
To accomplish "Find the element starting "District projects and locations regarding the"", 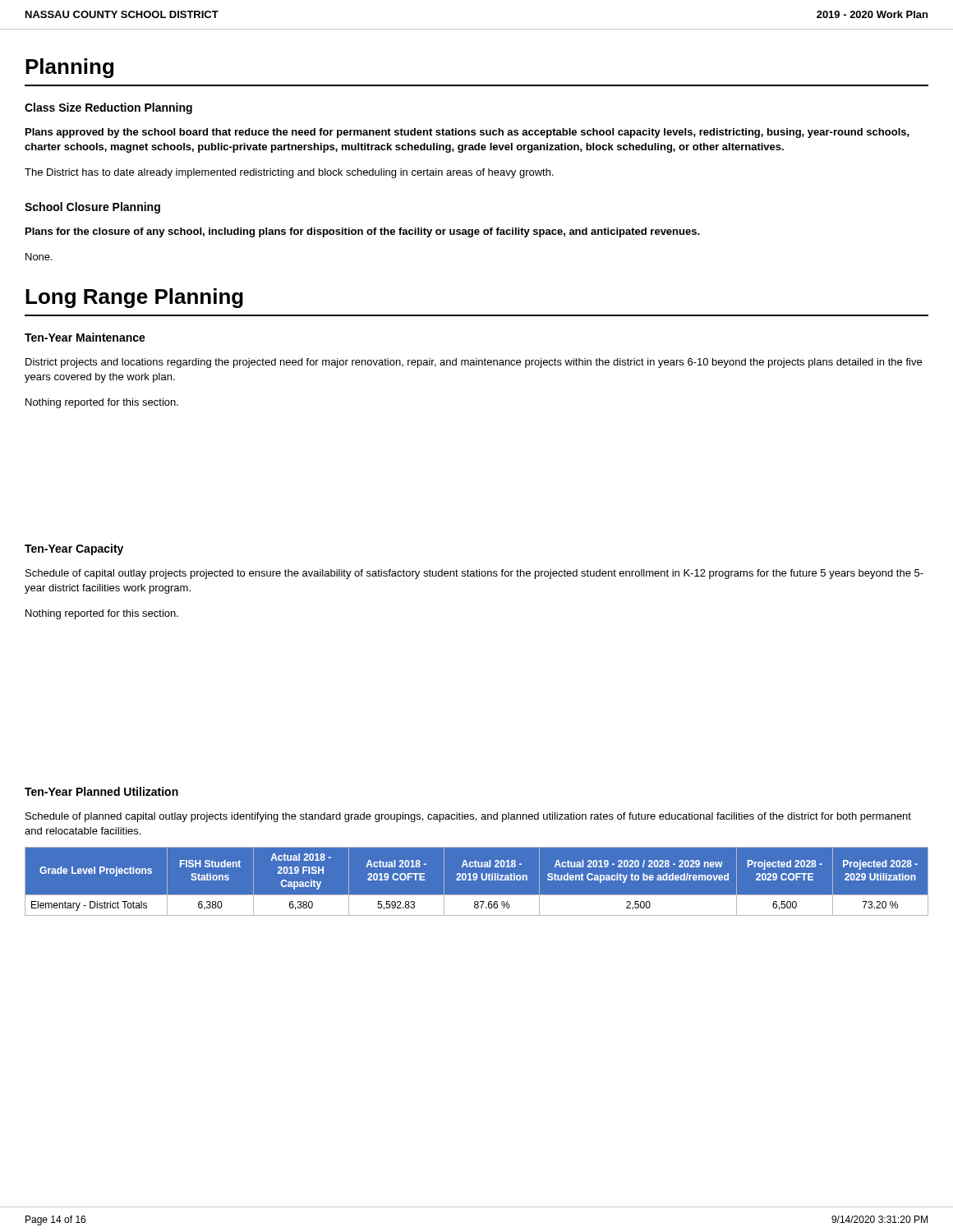I will (x=476, y=370).
